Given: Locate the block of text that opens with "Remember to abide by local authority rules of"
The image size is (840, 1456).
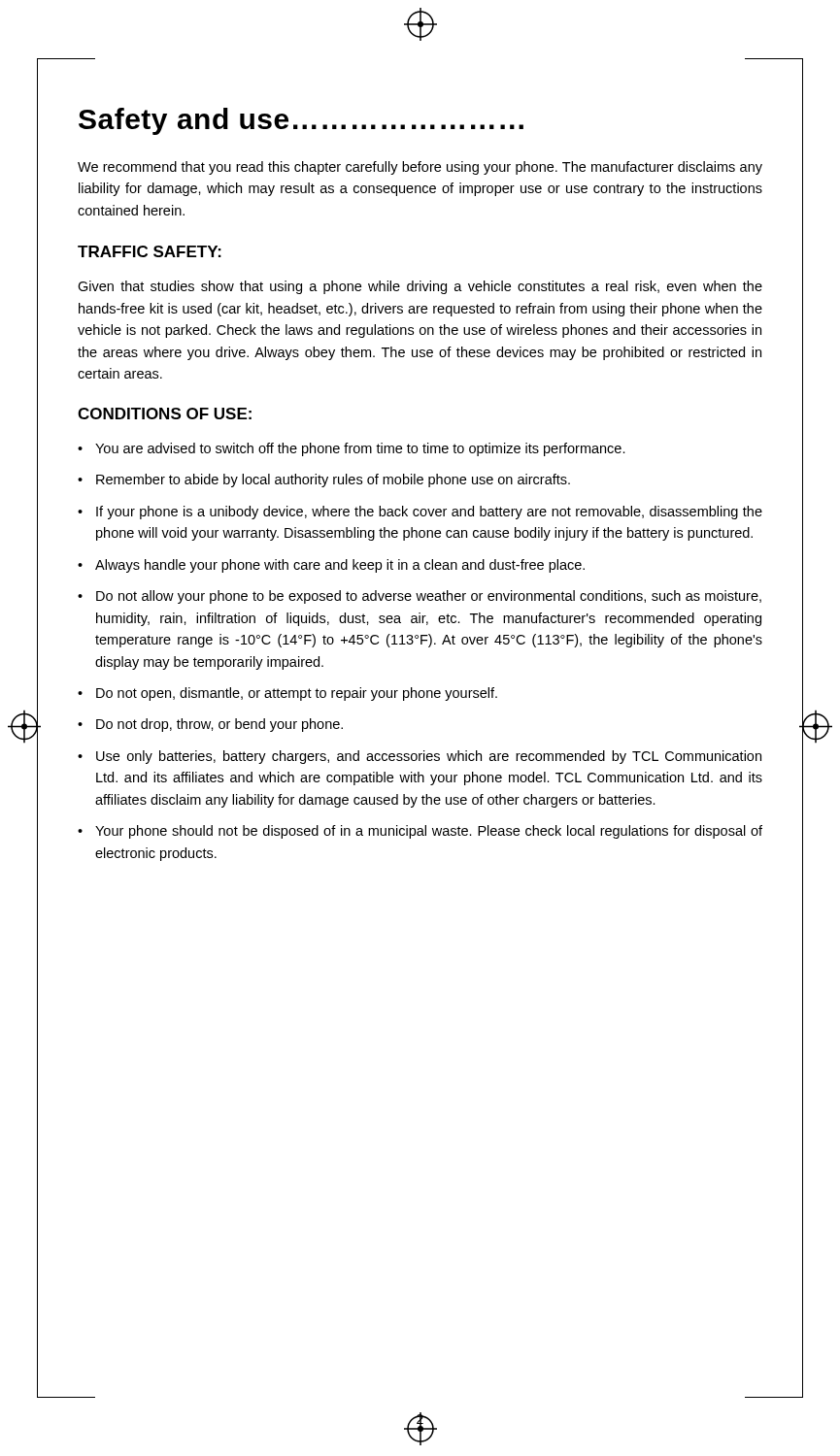Looking at the screenshot, I should (333, 480).
